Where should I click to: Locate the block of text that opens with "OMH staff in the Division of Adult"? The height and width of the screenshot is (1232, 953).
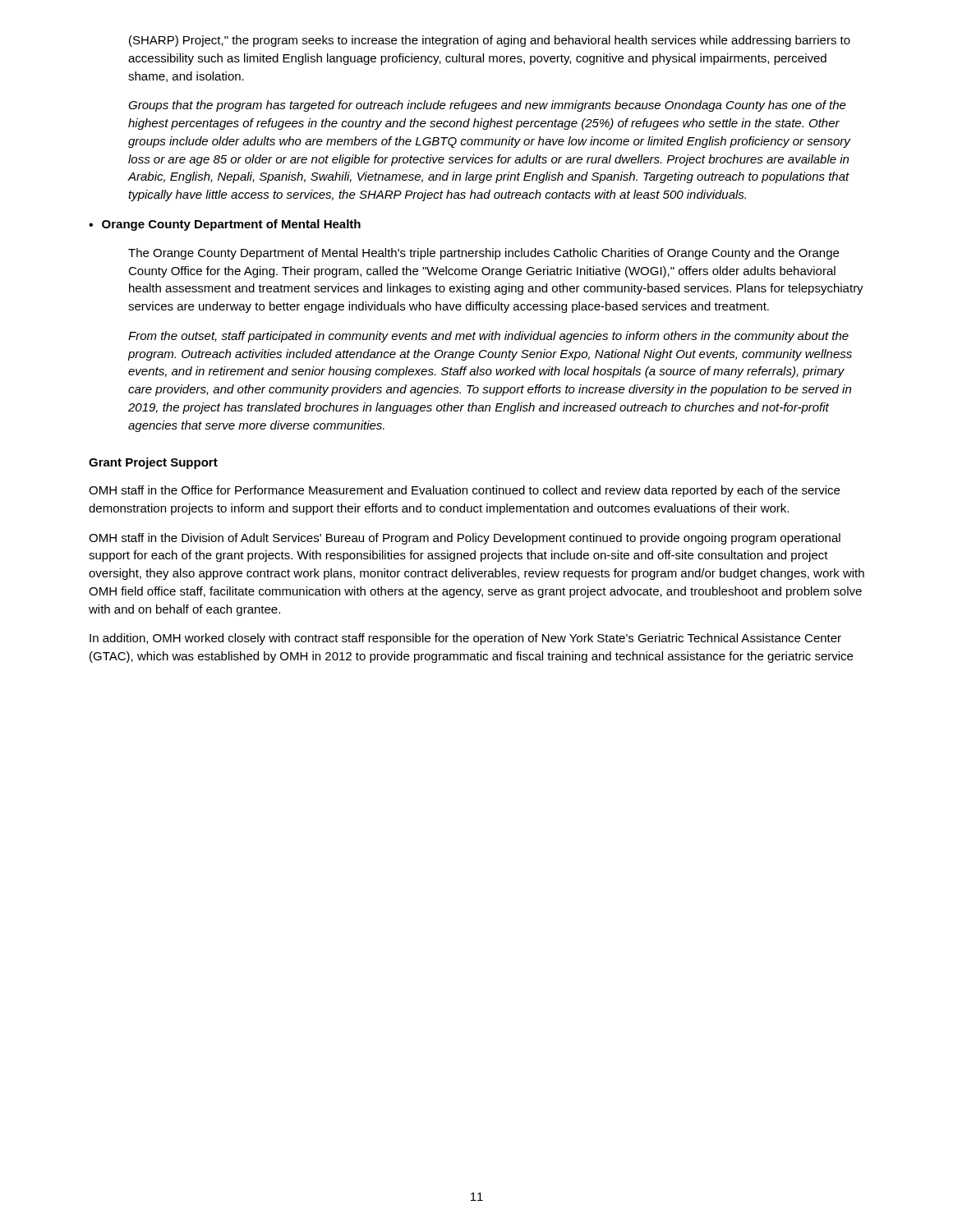[480, 573]
